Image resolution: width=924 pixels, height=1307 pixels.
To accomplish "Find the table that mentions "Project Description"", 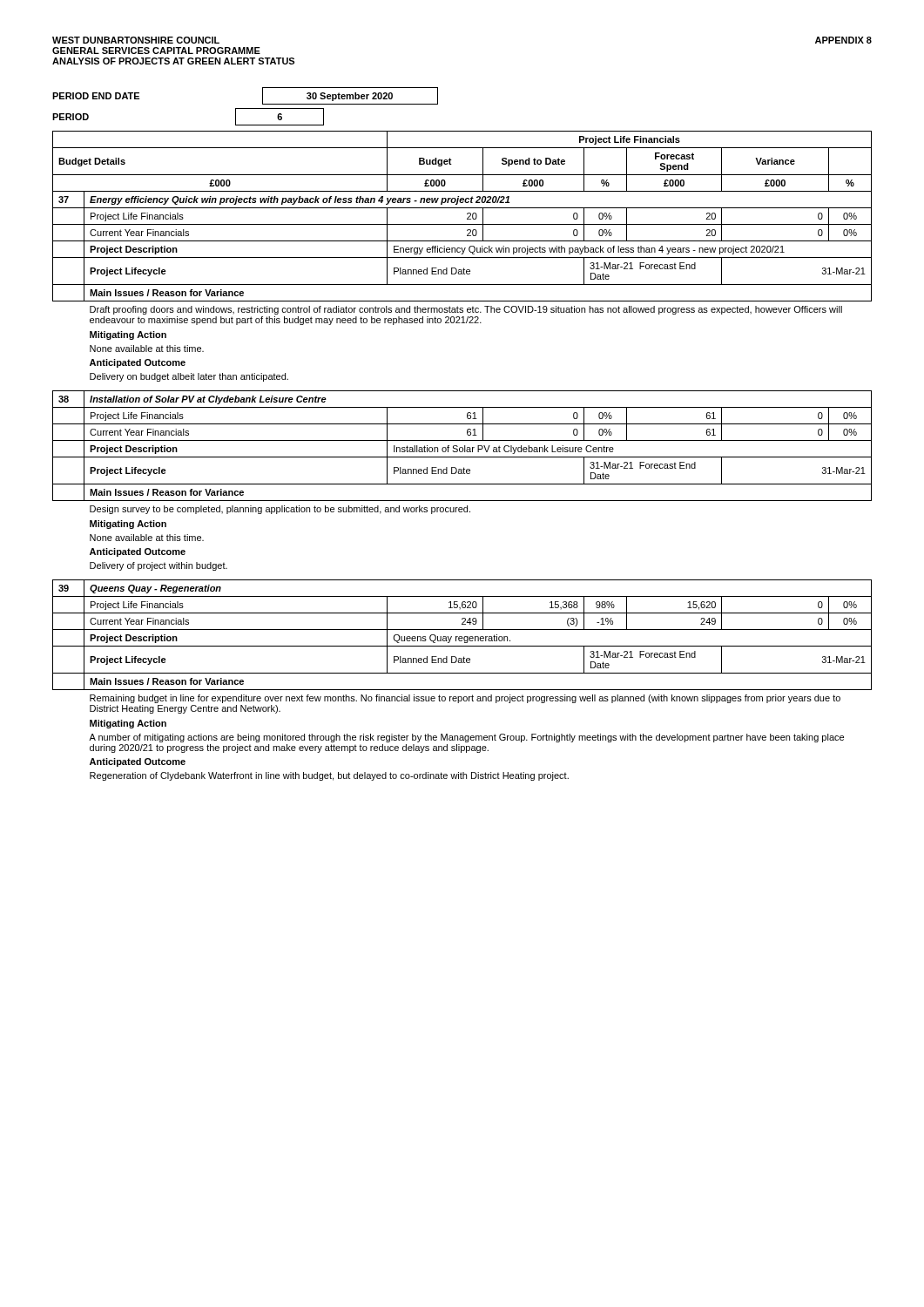I will click(462, 457).
